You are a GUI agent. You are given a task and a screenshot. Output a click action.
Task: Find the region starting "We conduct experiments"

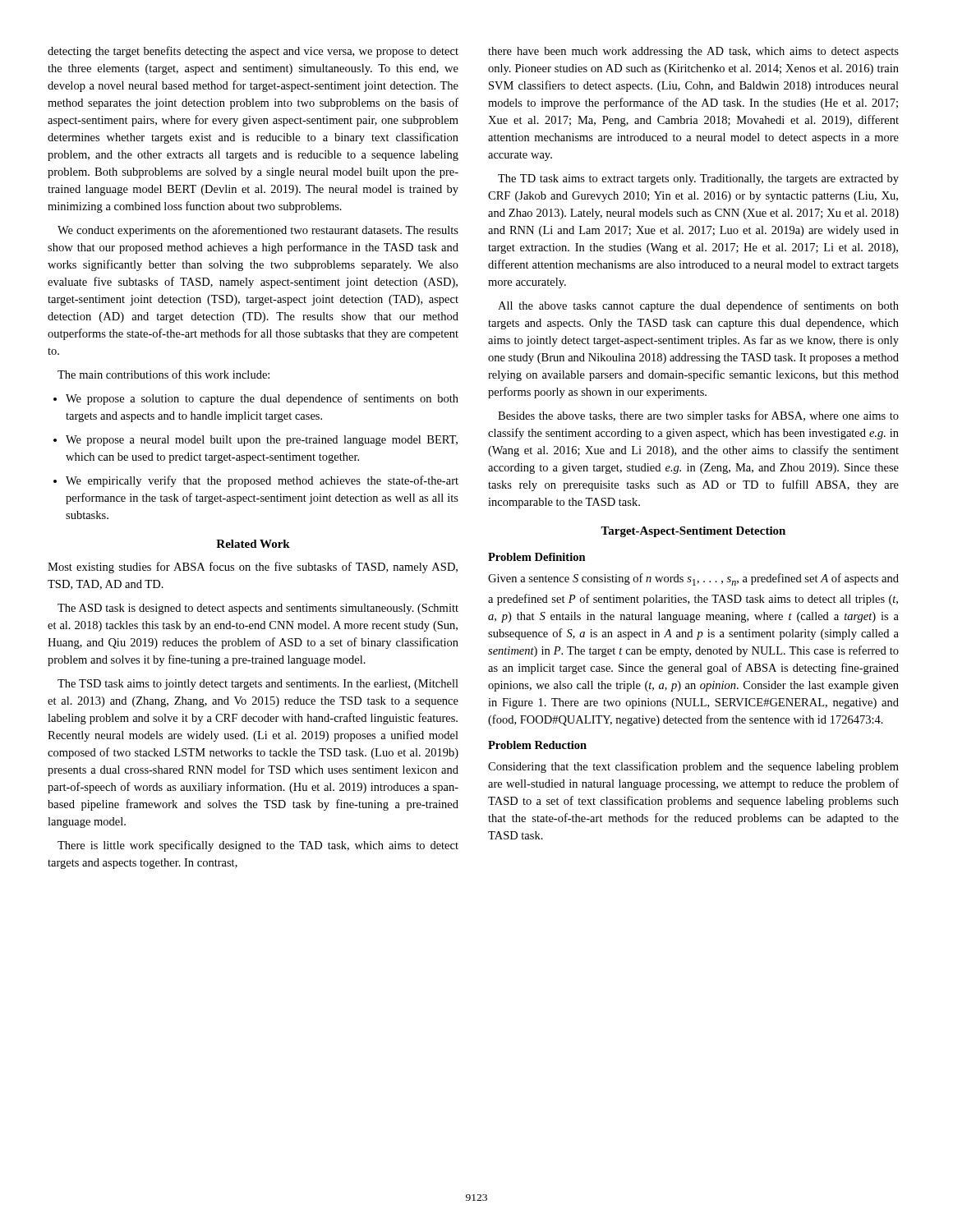[253, 291]
